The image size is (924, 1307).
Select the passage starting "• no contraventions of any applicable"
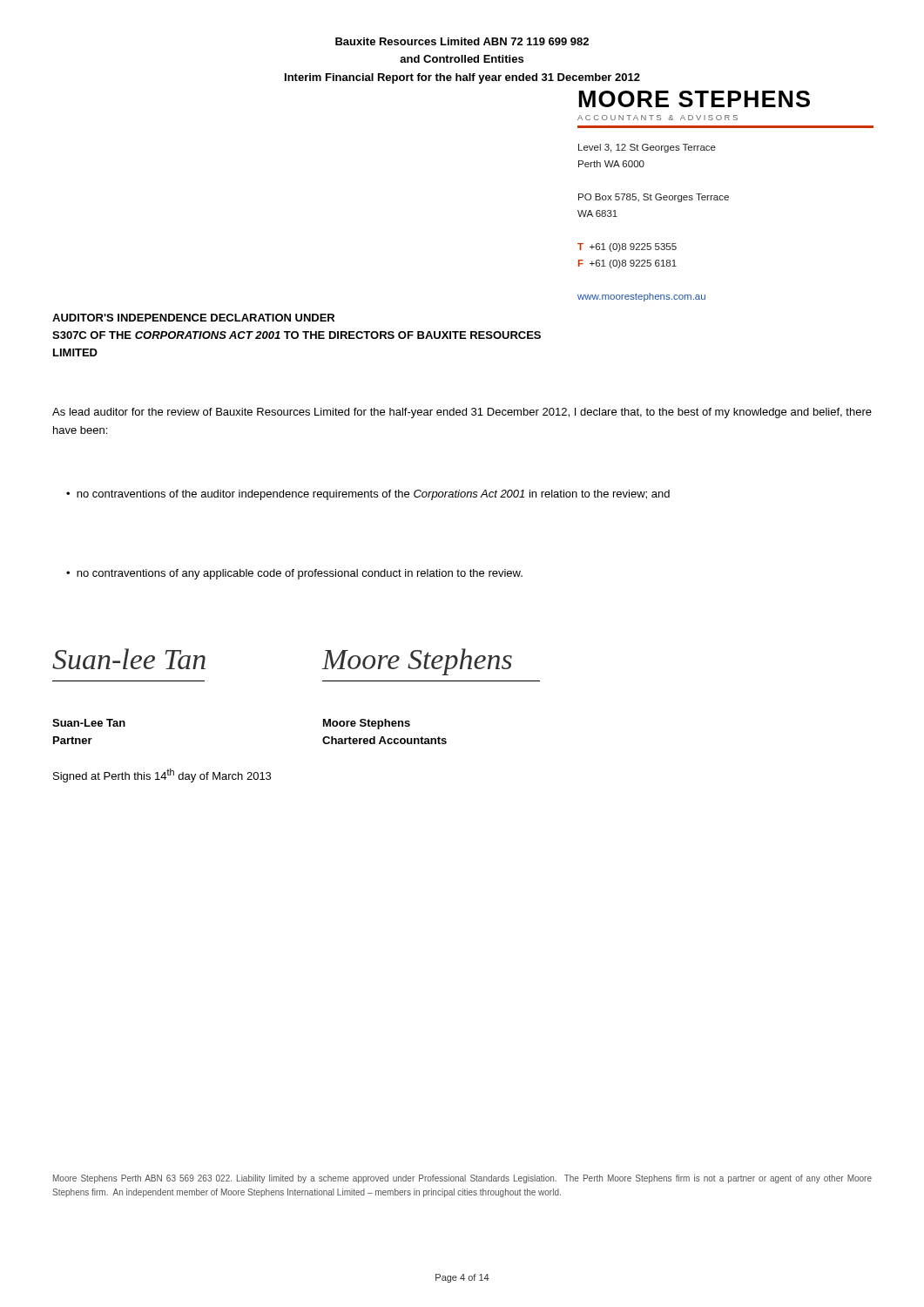pyautogui.click(x=462, y=573)
